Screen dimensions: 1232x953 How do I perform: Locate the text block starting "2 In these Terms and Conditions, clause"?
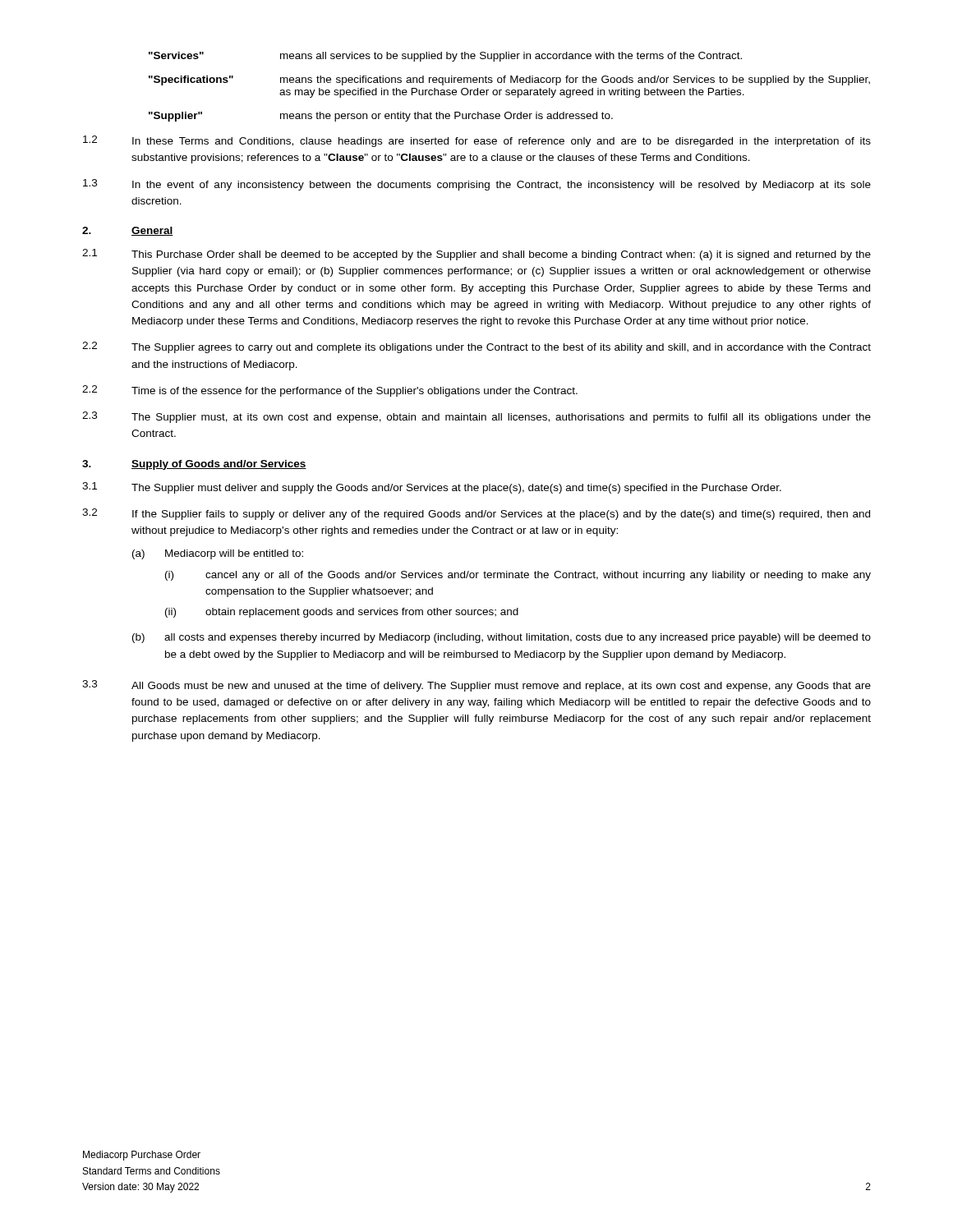point(476,150)
